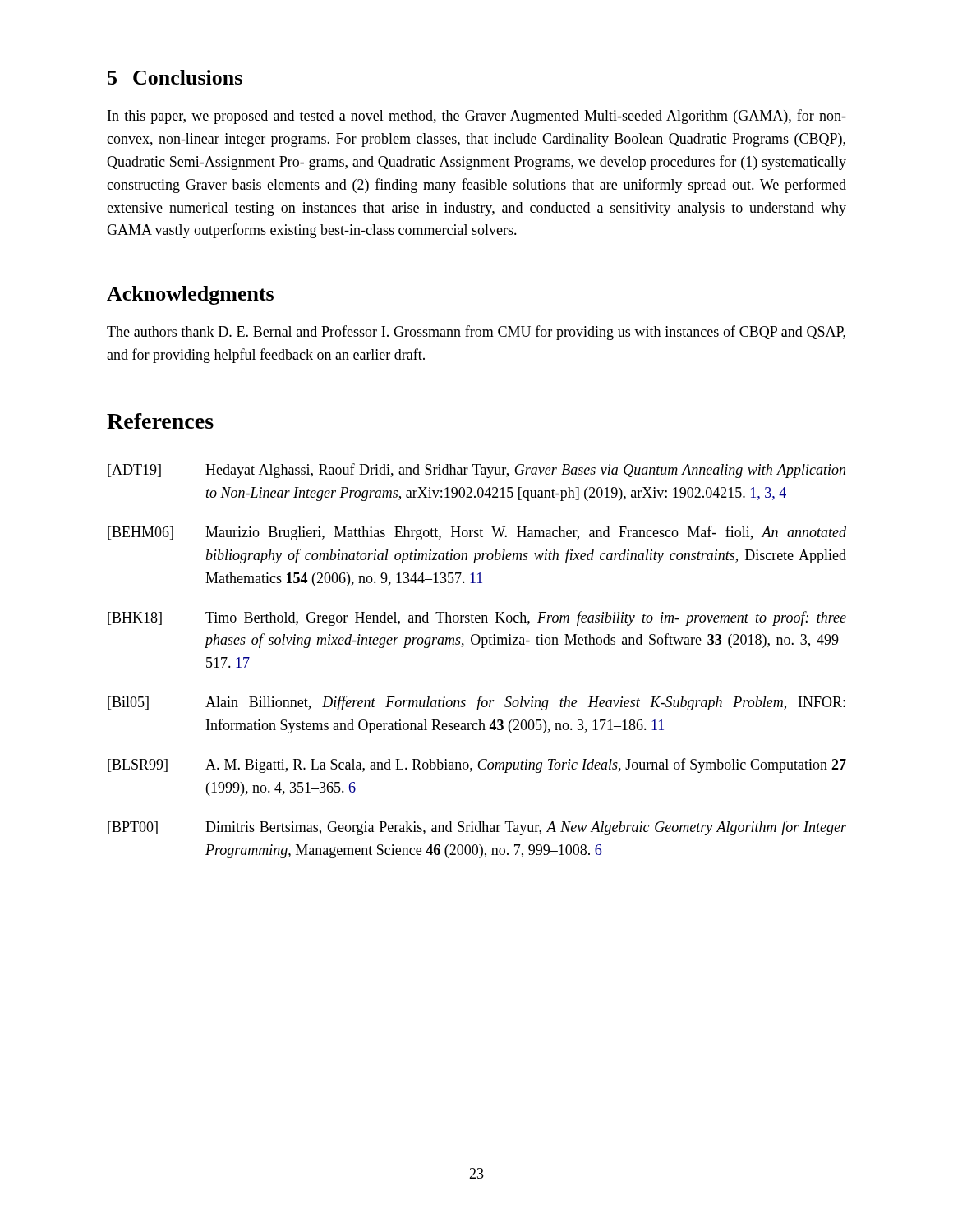Find the block on this page that starts "[BLSR99] A. M. Bigatti,"
Screen dimensions: 1232x953
coord(476,777)
